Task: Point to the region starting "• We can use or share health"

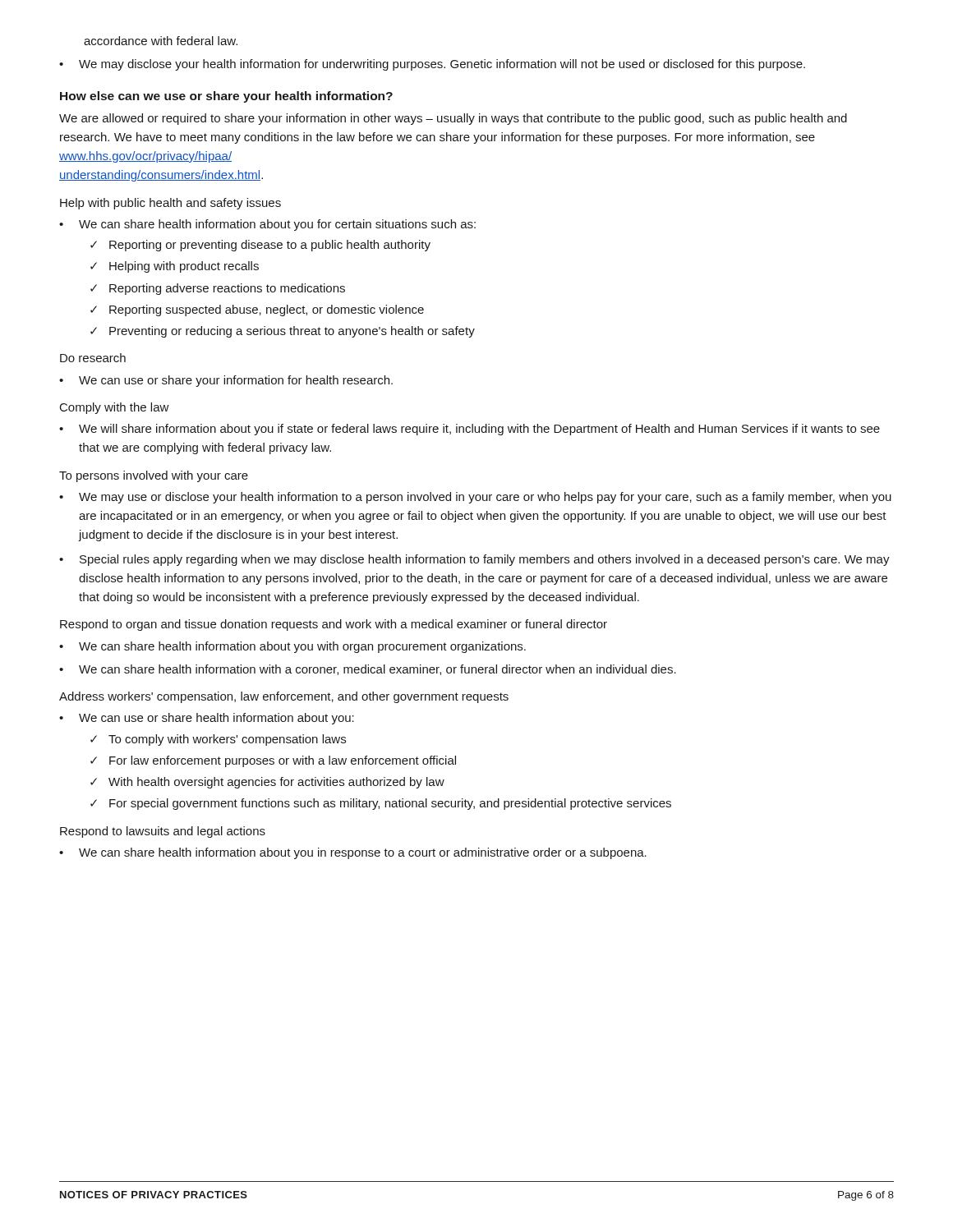Action: click(207, 719)
